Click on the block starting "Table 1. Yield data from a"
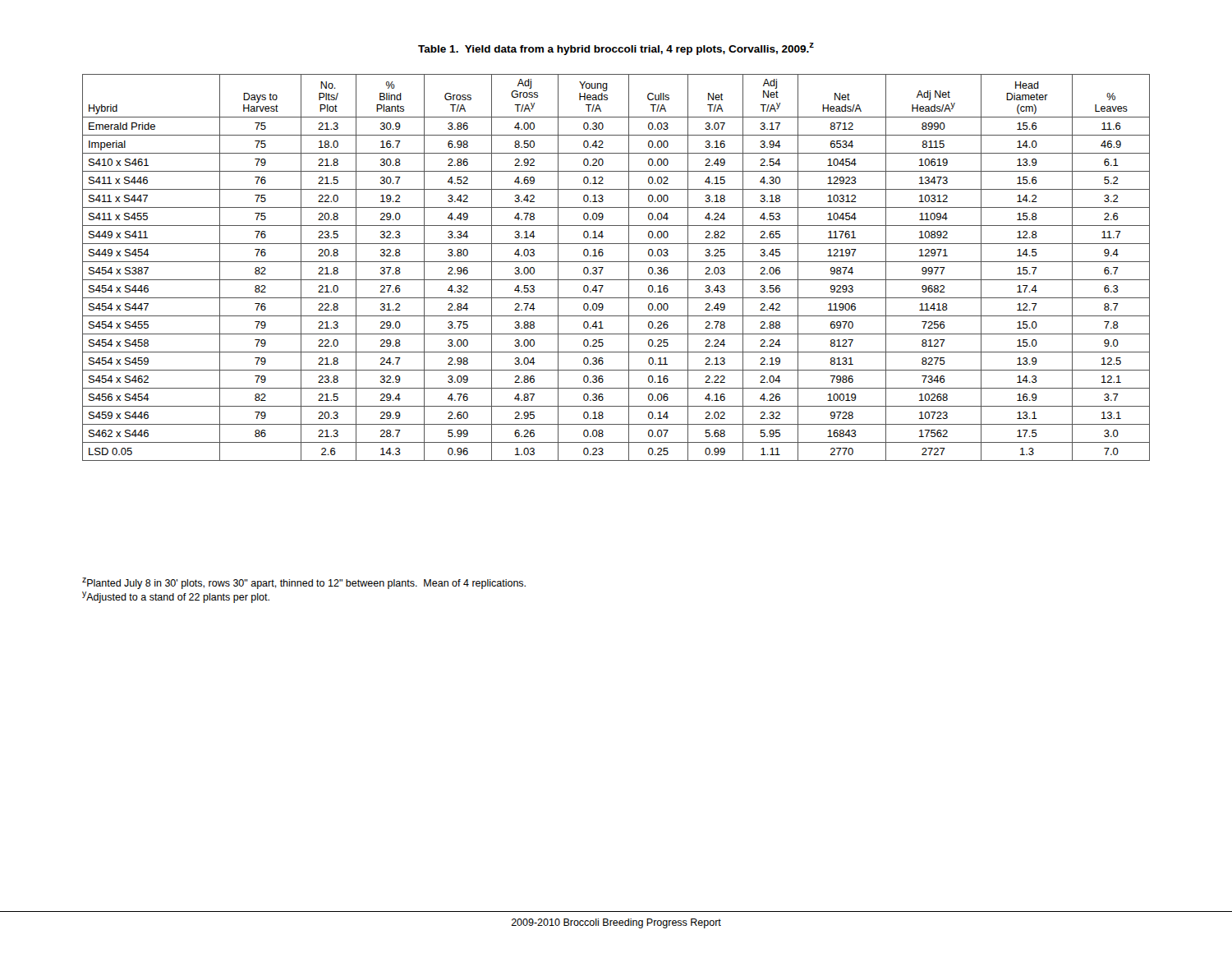The width and height of the screenshot is (1232, 953). 616,47
